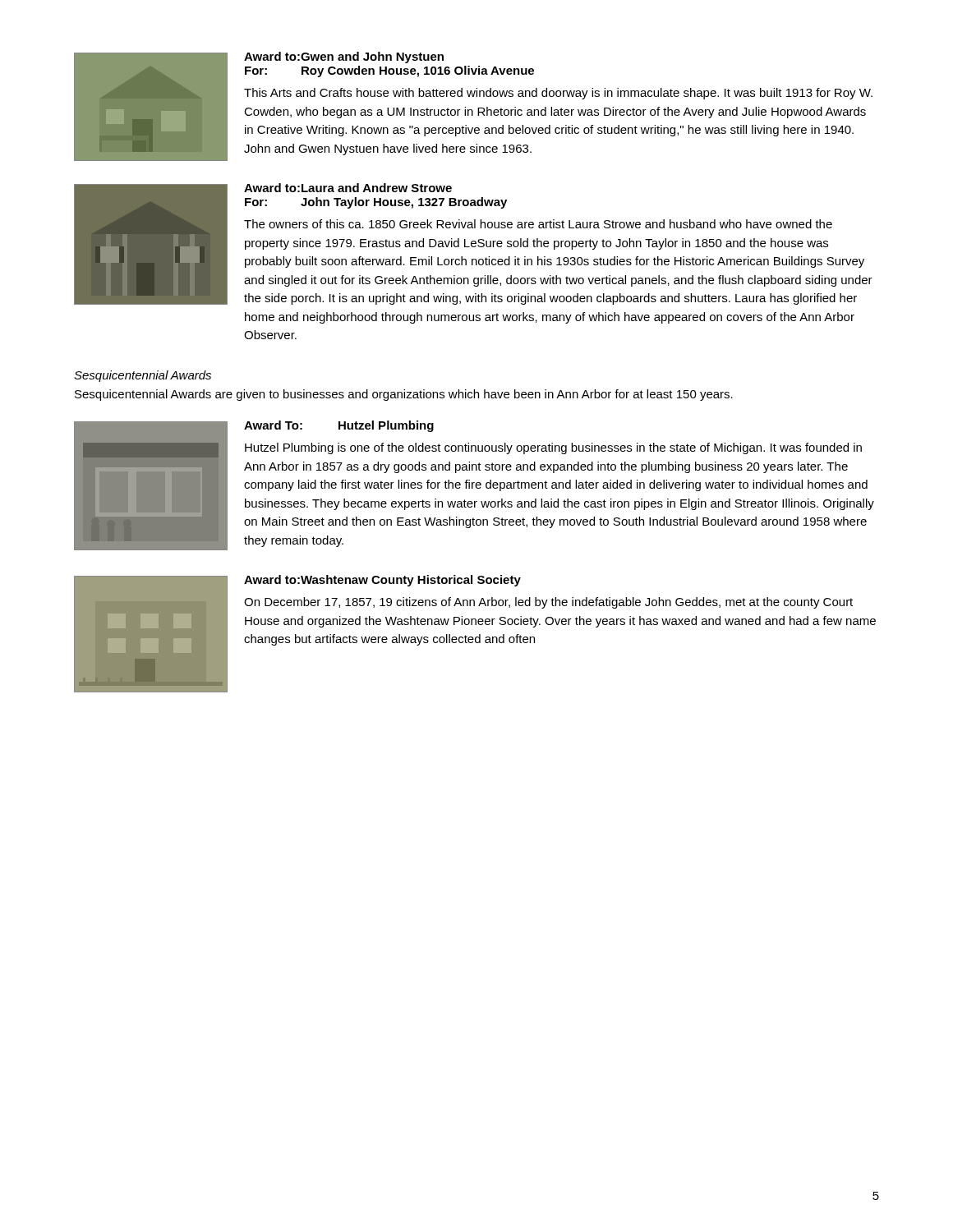Where does it say "Award To:Hutzel Plumbing"?
This screenshot has height=1232, width=953.
point(339,425)
